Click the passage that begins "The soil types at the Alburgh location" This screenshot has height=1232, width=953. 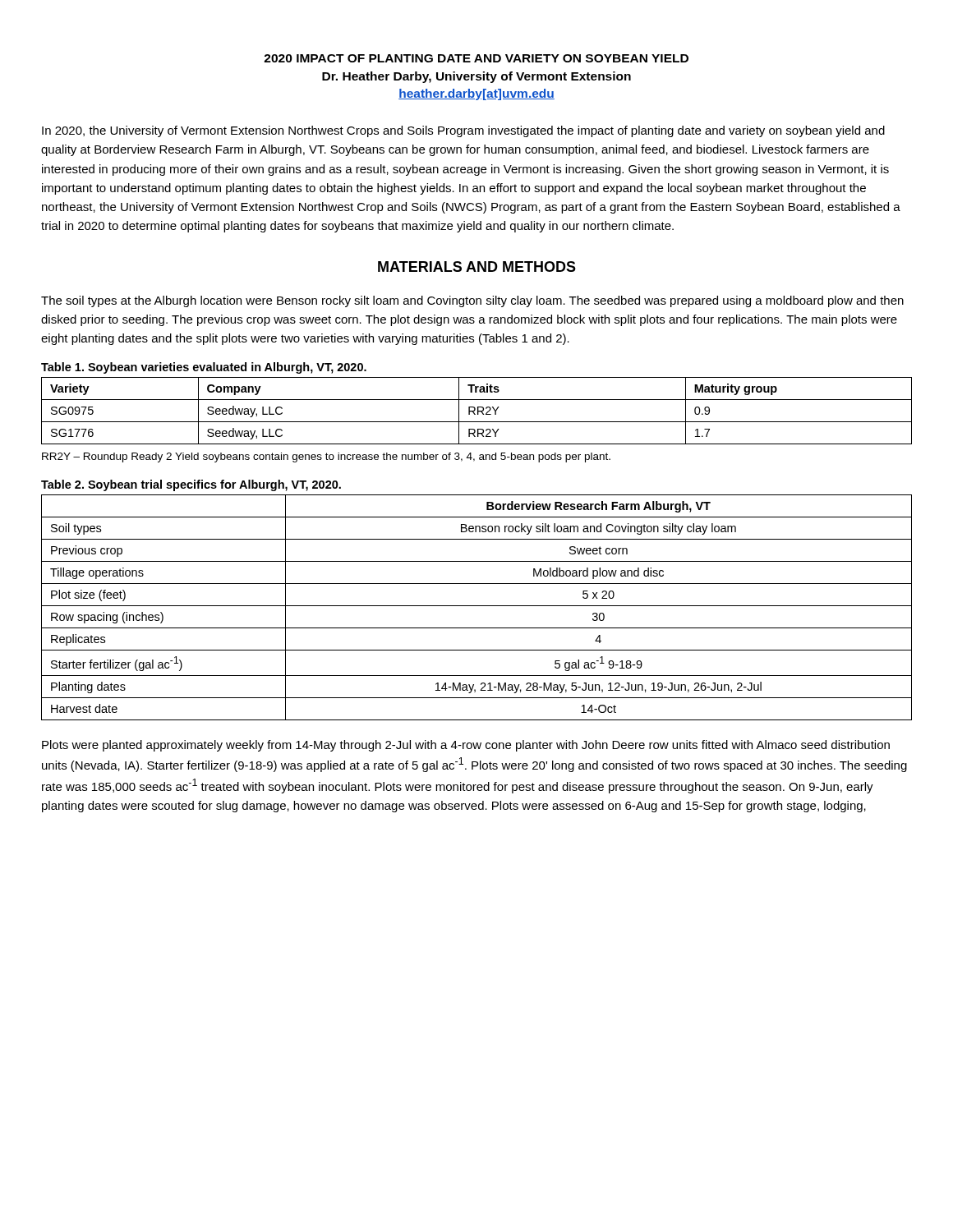(x=473, y=319)
